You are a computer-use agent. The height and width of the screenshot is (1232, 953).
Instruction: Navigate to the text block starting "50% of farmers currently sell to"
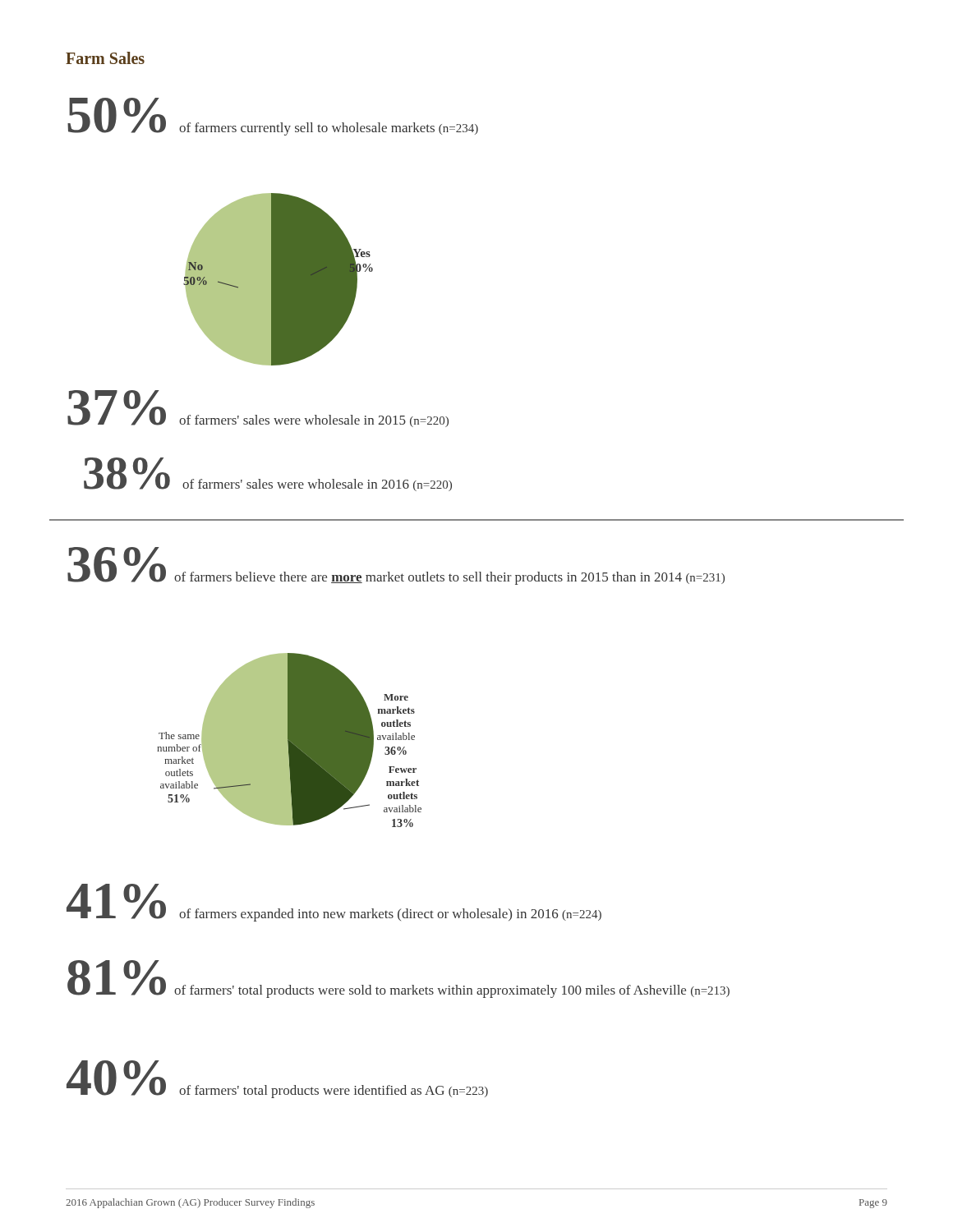pyautogui.click(x=272, y=115)
